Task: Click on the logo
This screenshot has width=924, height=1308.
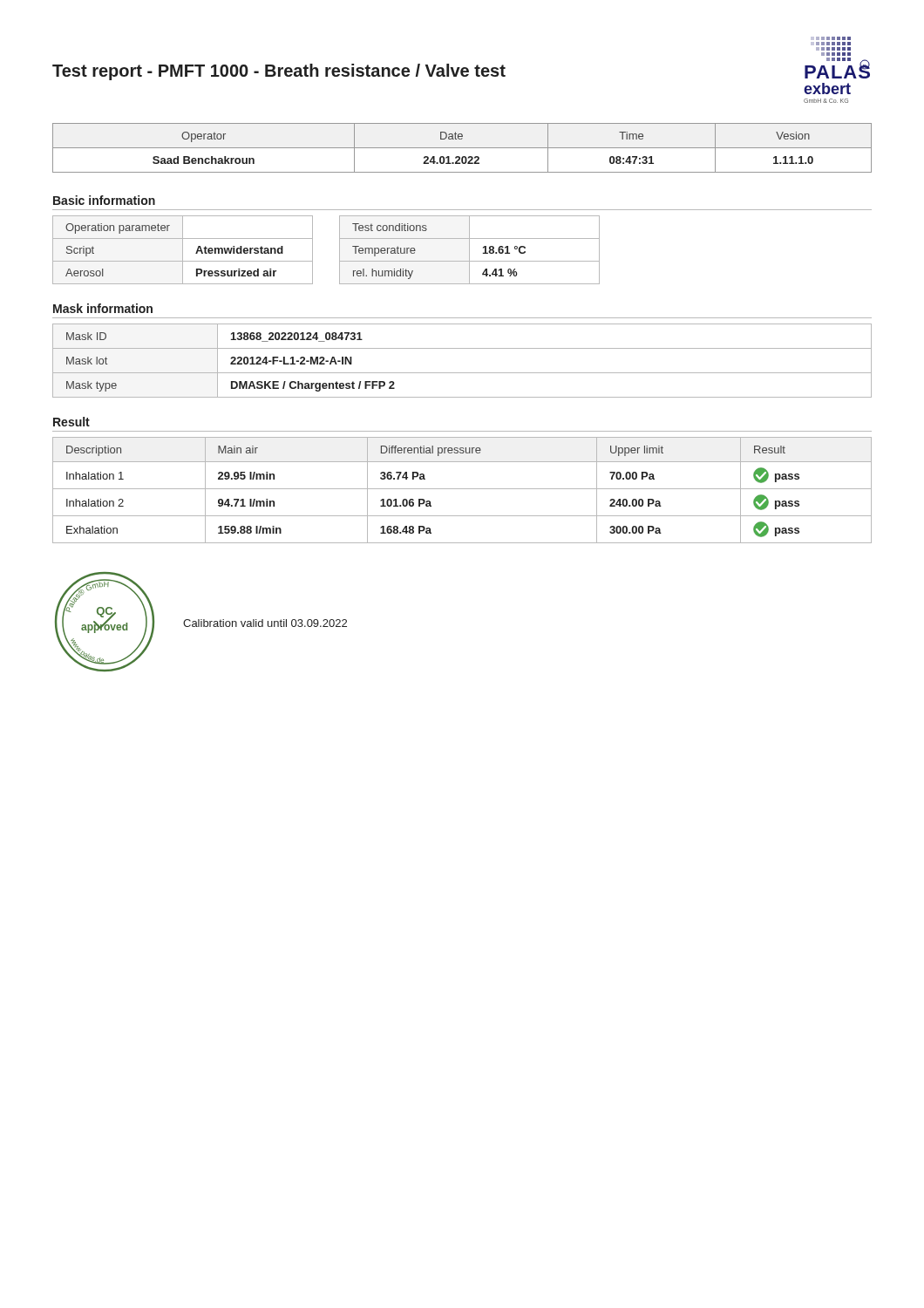Action: (802, 71)
